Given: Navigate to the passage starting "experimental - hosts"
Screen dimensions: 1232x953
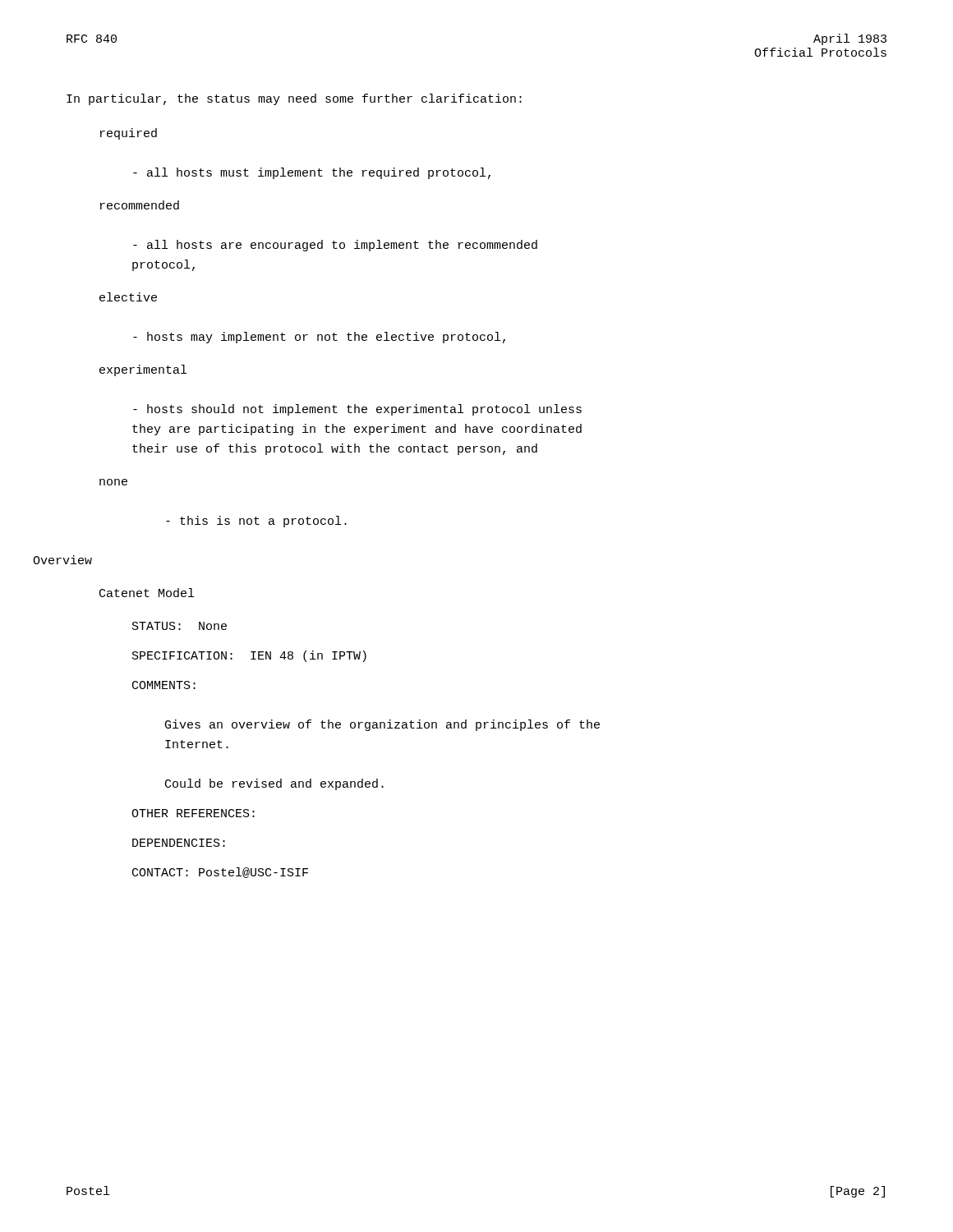Looking at the screenshot, I should [x=341, y=410].
